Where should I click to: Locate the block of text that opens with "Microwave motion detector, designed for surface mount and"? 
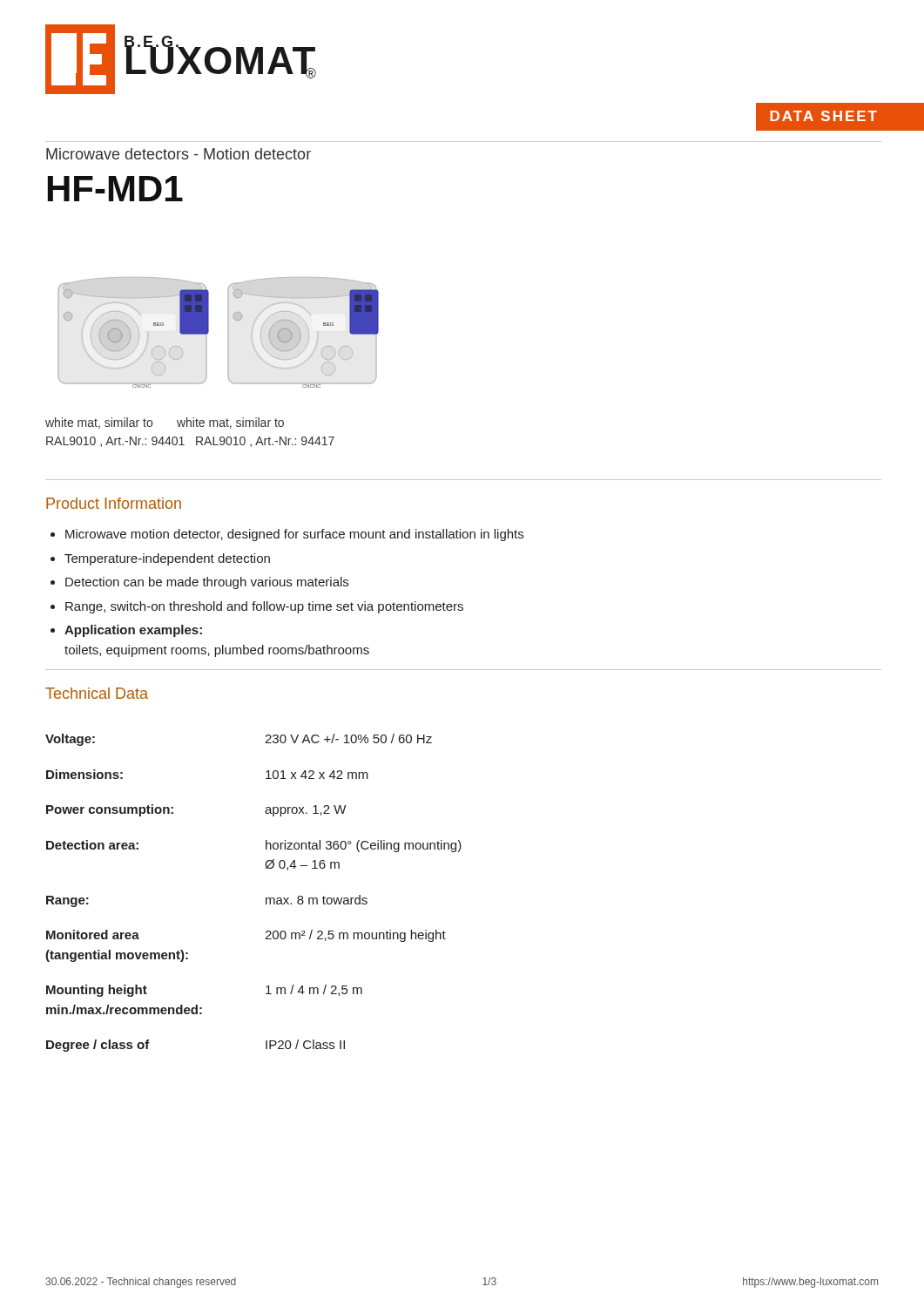294,534
